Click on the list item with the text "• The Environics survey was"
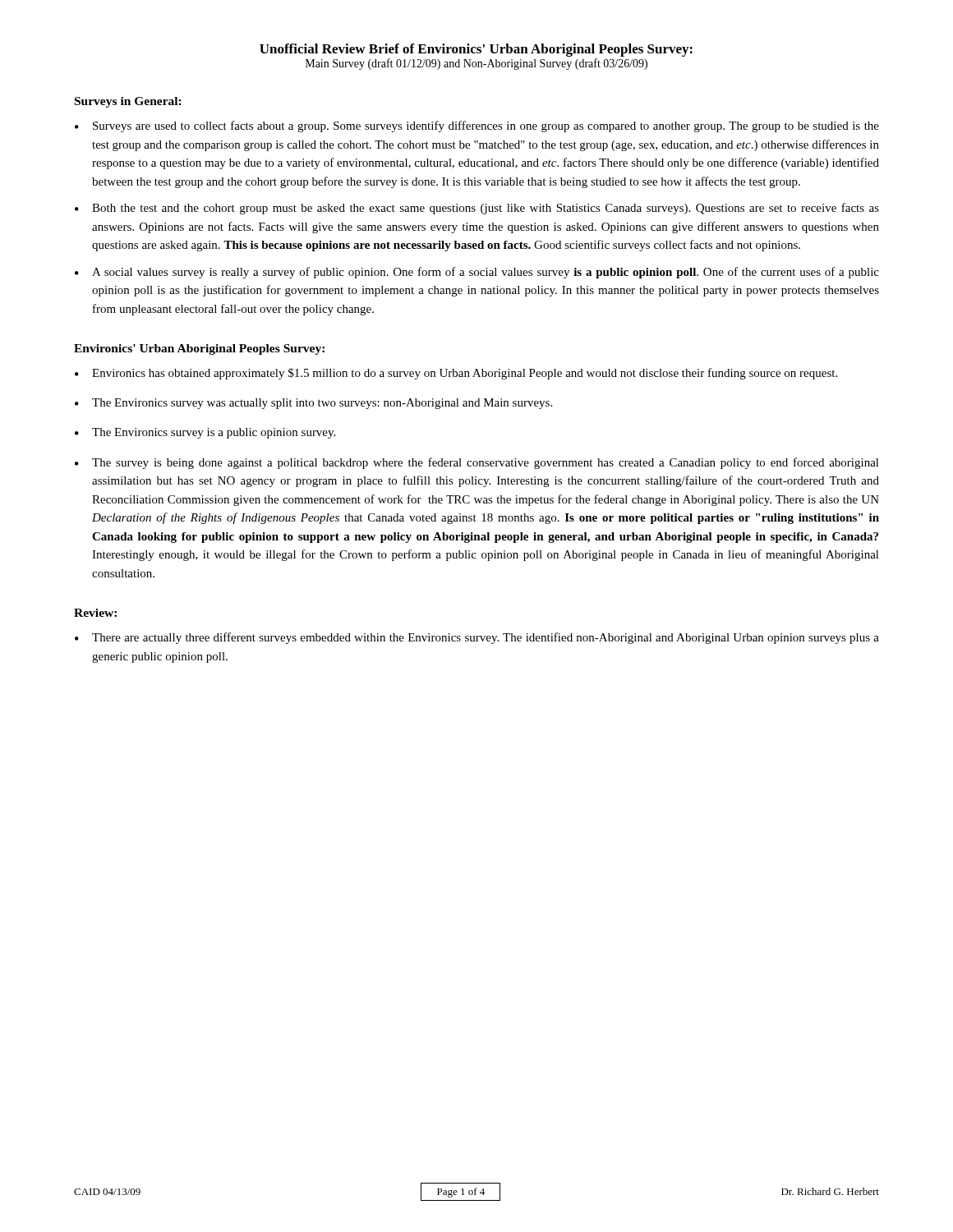The width and height of the screenshot is (953, 1232). point(476,404)
